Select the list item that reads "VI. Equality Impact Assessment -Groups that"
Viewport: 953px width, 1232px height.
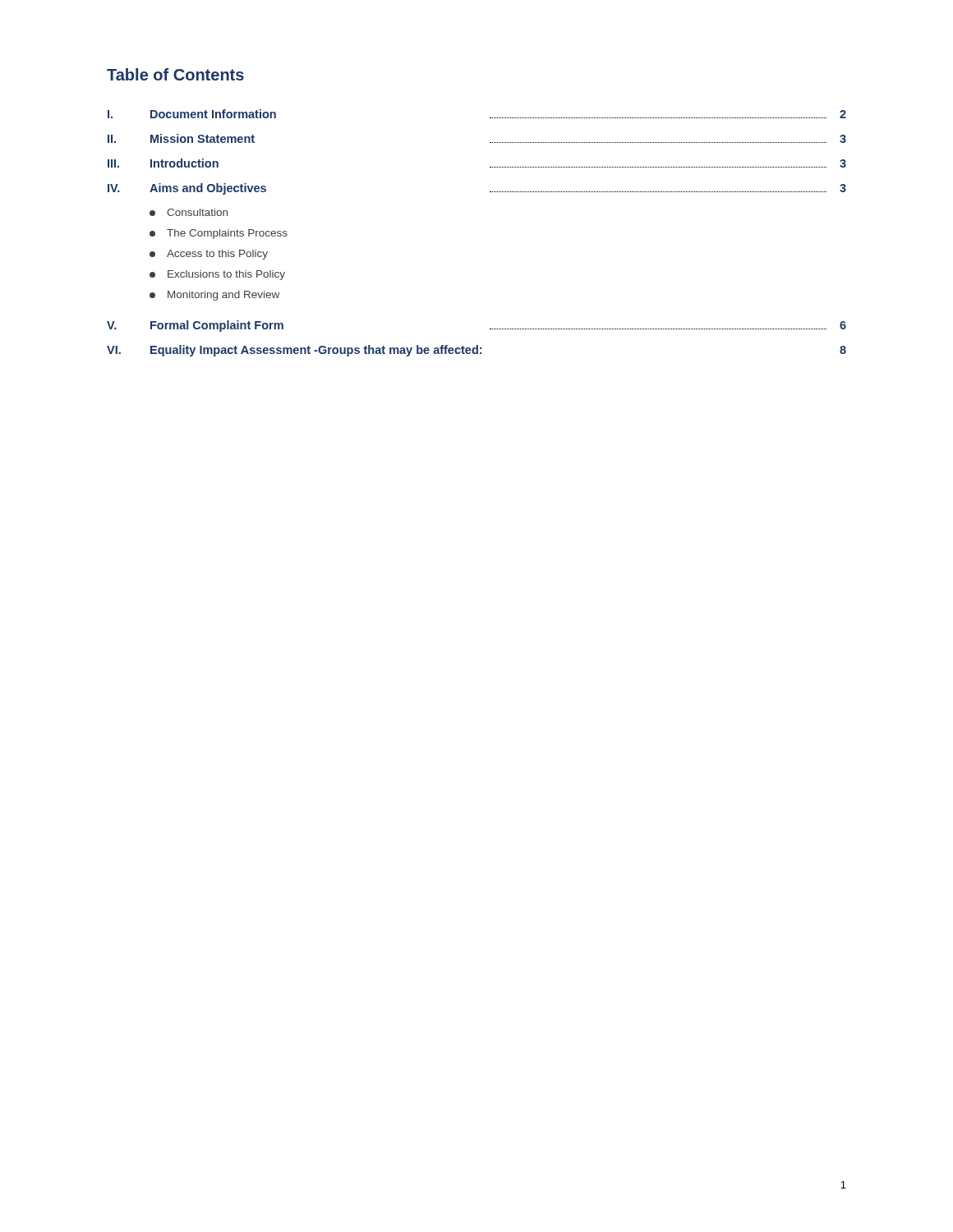tap(476, 350)
